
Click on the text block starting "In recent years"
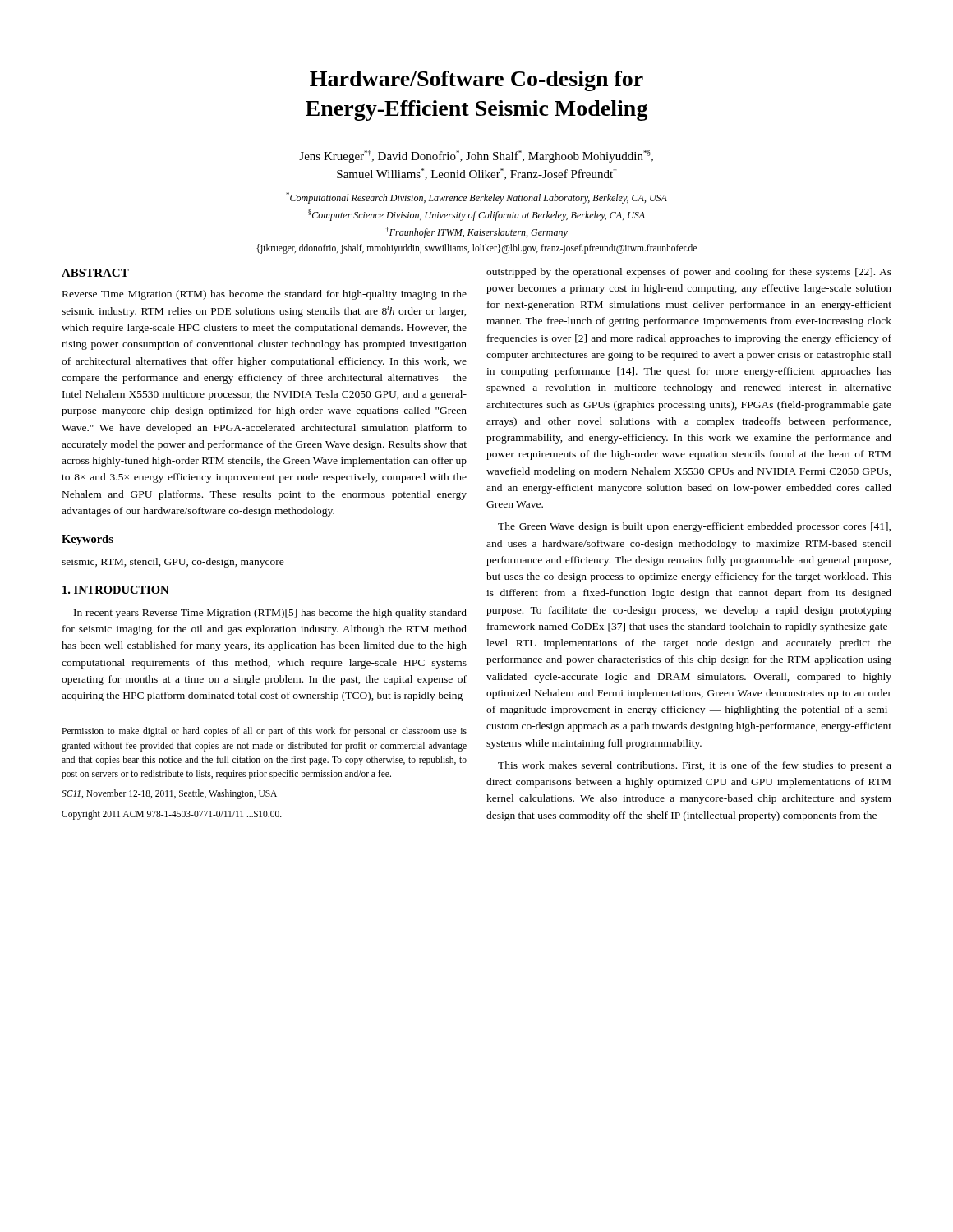click(264, 654)
